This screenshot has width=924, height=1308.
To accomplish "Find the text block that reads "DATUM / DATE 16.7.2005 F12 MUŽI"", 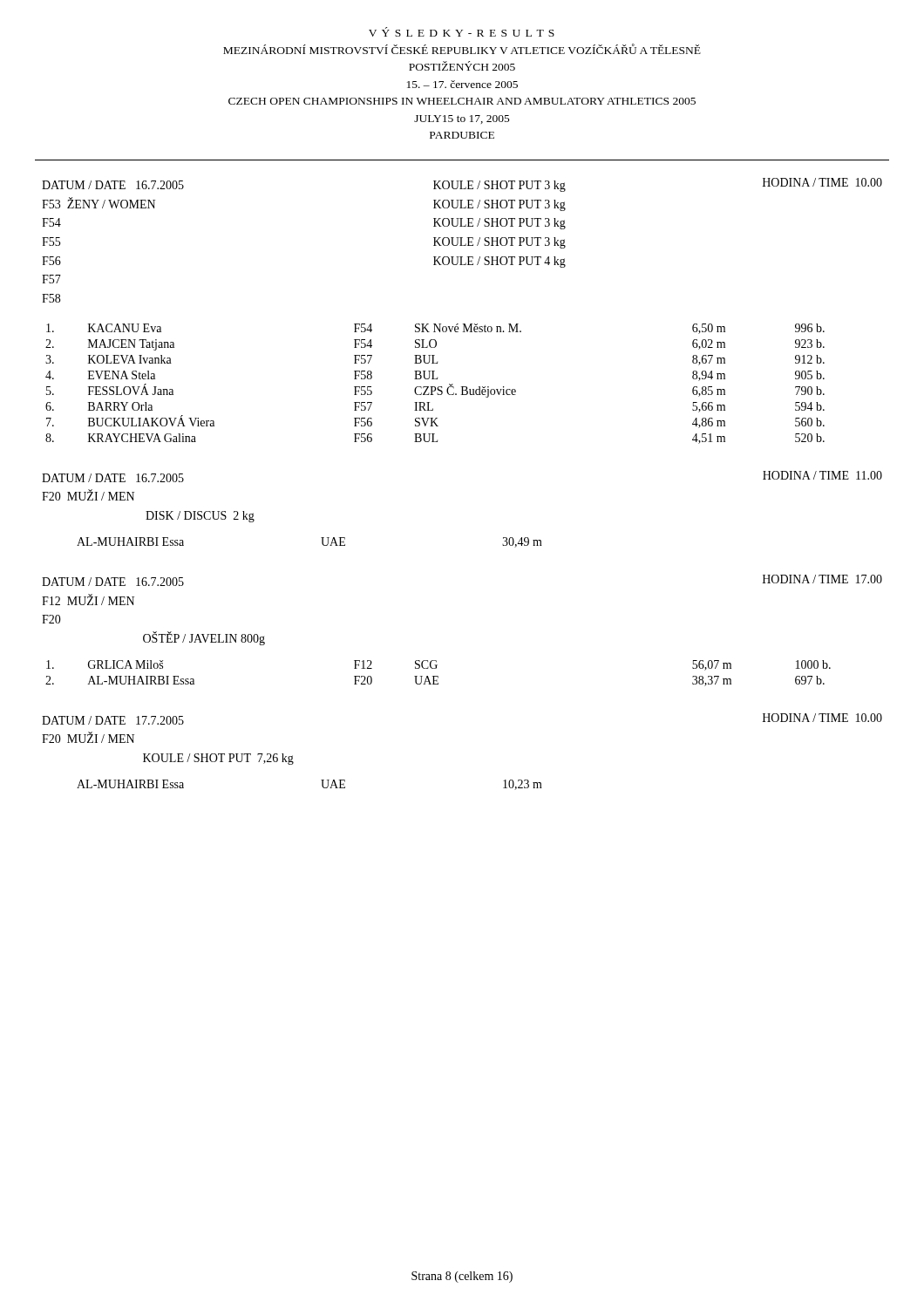I will (113, 582).
